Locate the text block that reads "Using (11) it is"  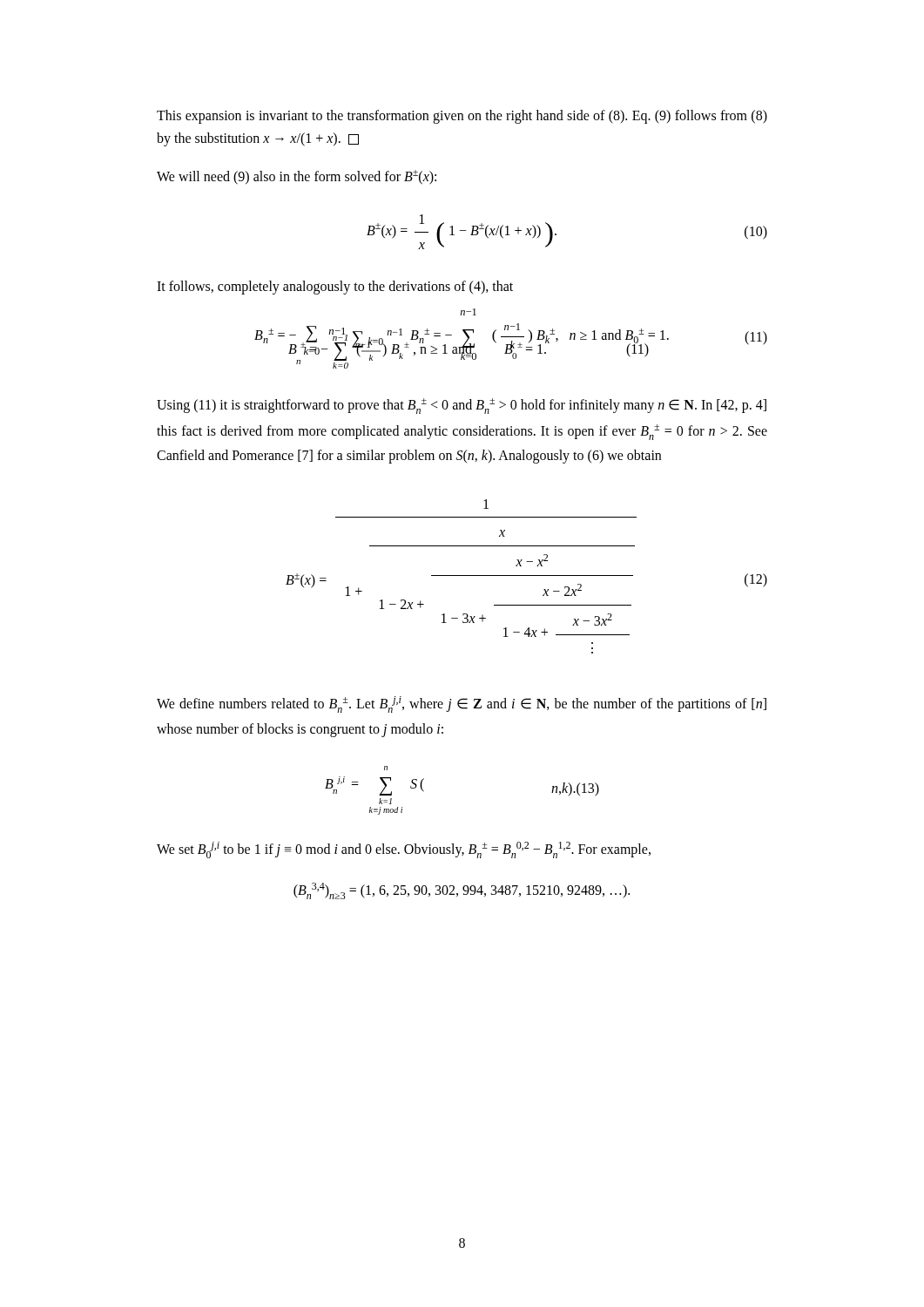[462, 429]
